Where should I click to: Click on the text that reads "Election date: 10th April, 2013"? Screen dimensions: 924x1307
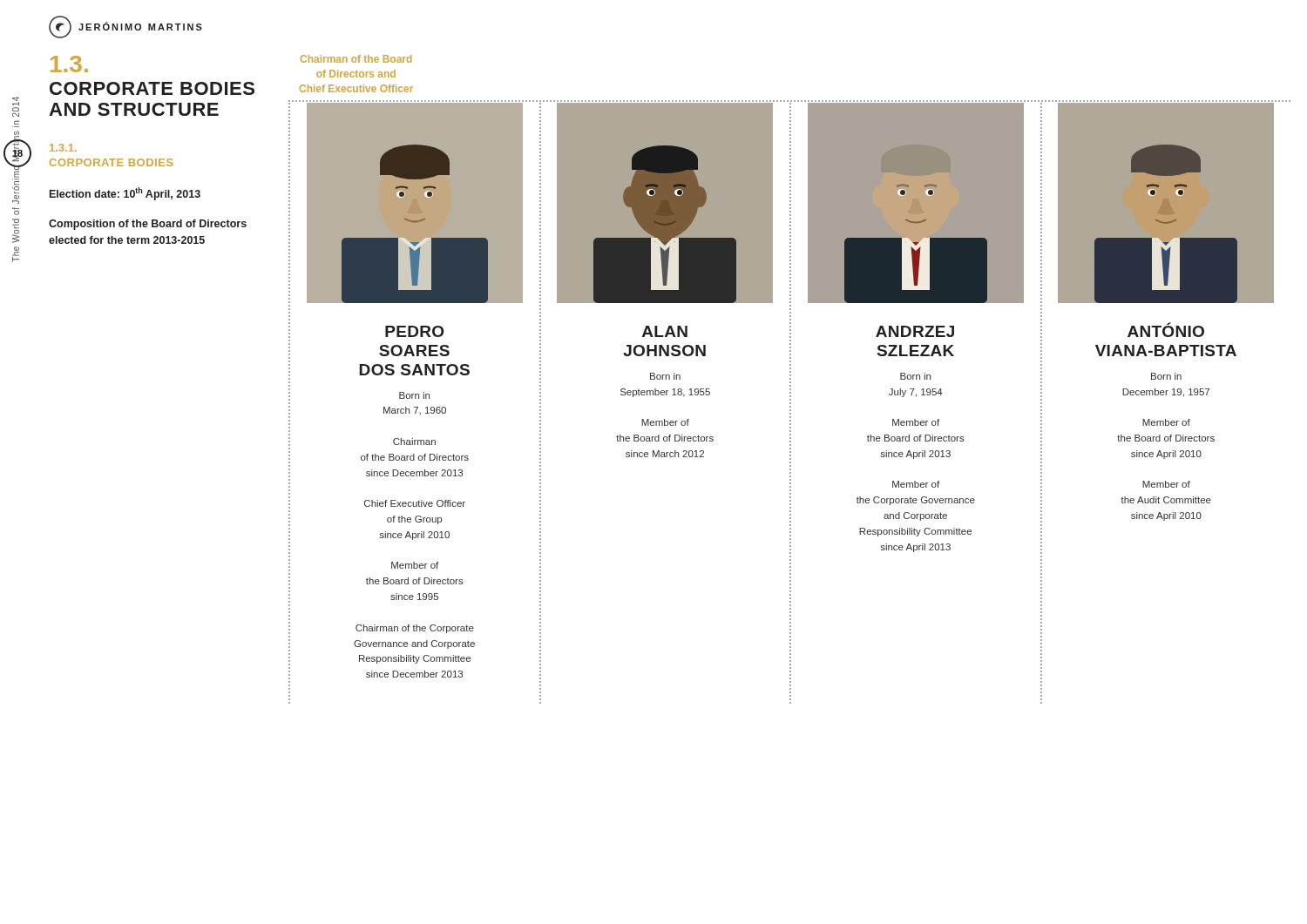125,193
